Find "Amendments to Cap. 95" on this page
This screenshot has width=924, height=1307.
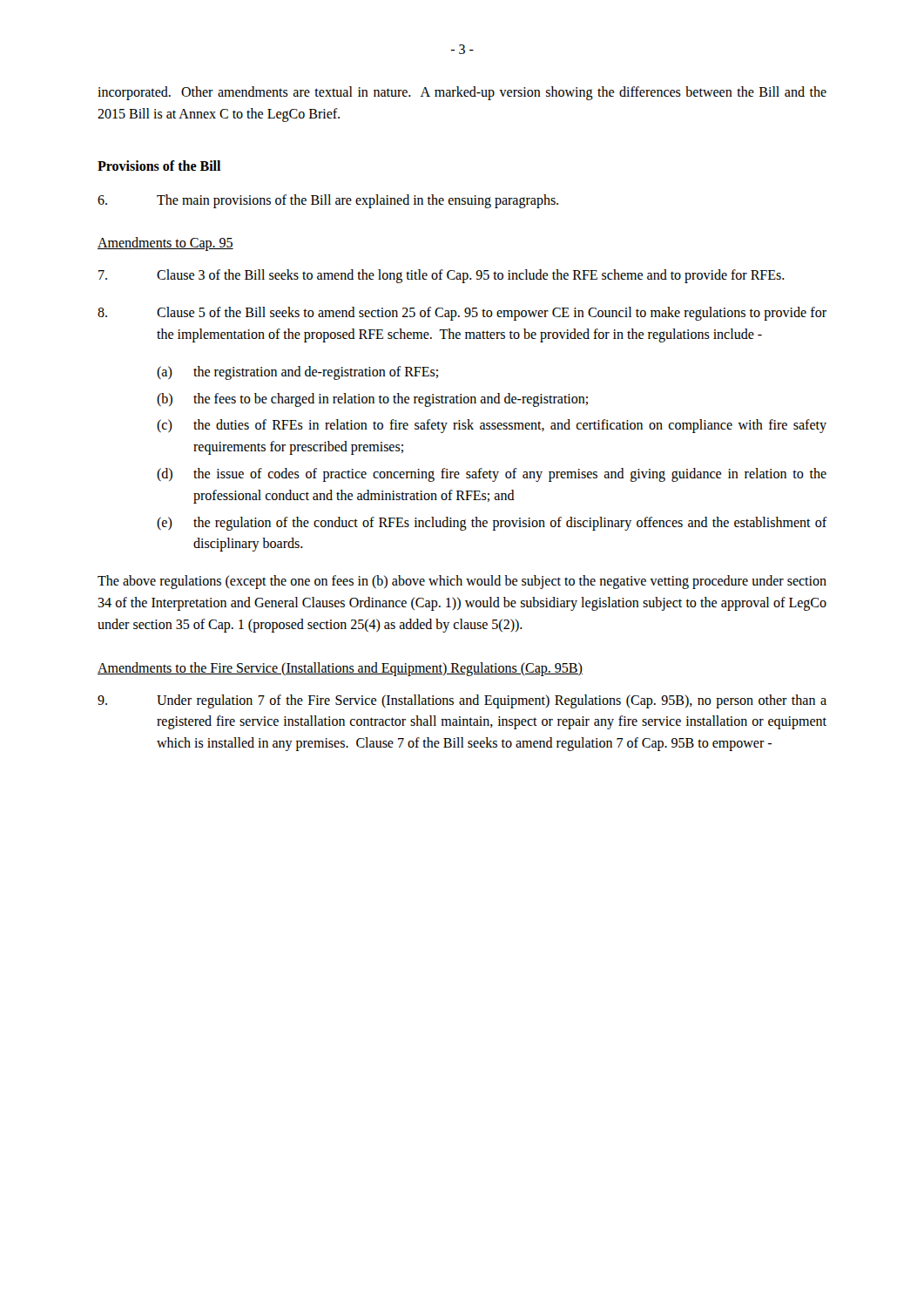(165, 243)
